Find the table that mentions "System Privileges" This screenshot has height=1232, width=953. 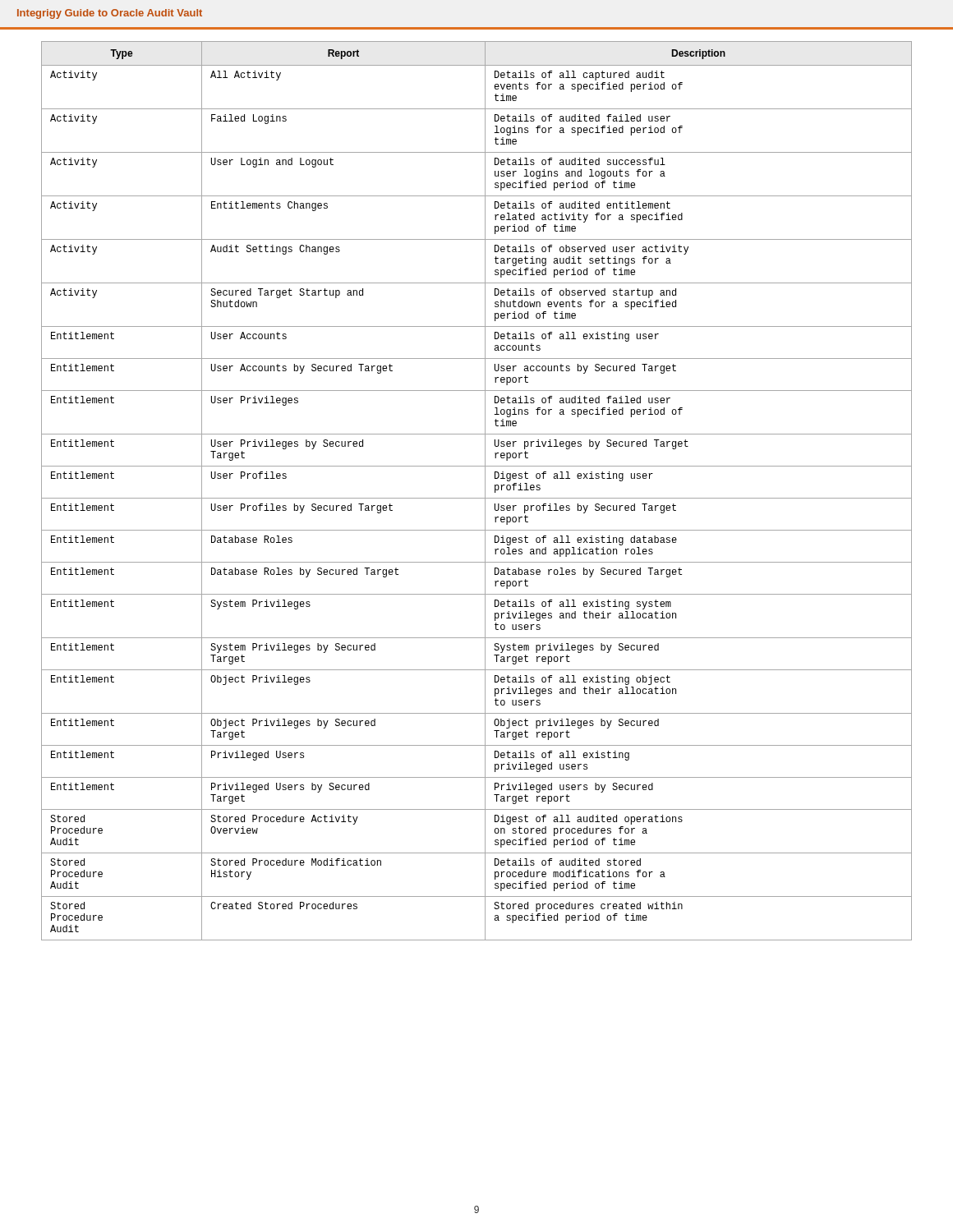(476, 491)
